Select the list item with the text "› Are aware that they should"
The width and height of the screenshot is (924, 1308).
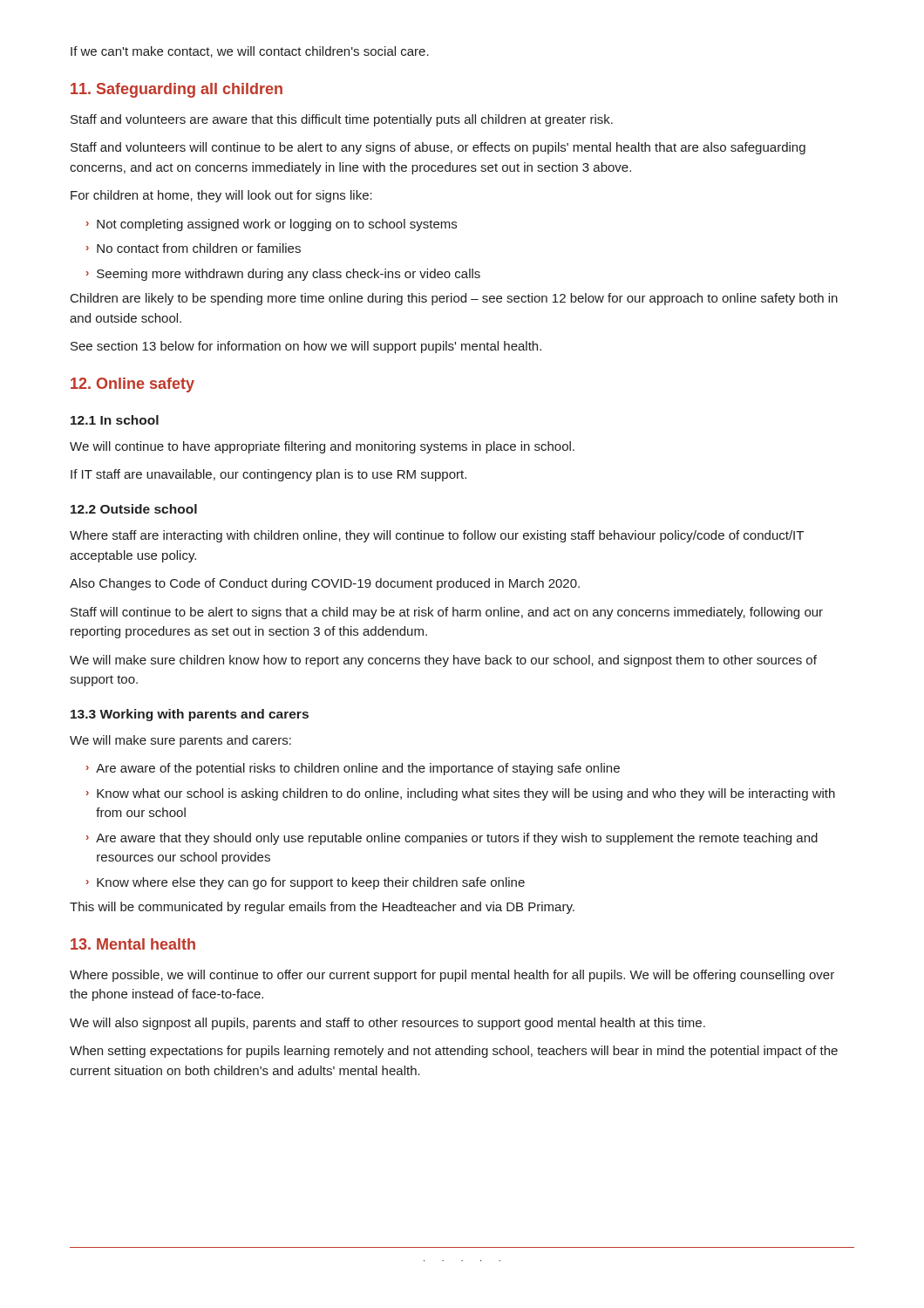[470, 848]
